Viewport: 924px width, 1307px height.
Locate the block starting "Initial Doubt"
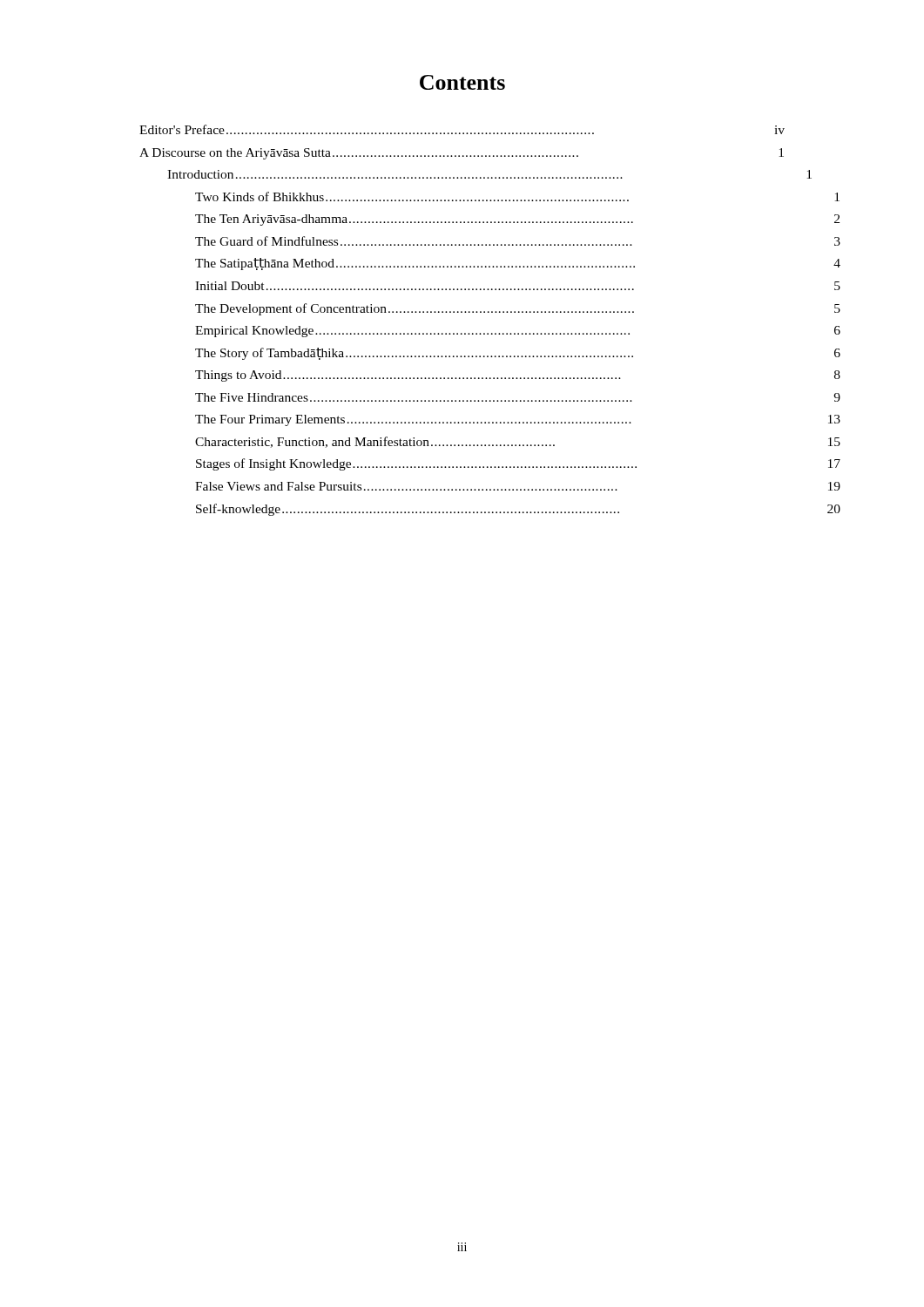(518, 286)
